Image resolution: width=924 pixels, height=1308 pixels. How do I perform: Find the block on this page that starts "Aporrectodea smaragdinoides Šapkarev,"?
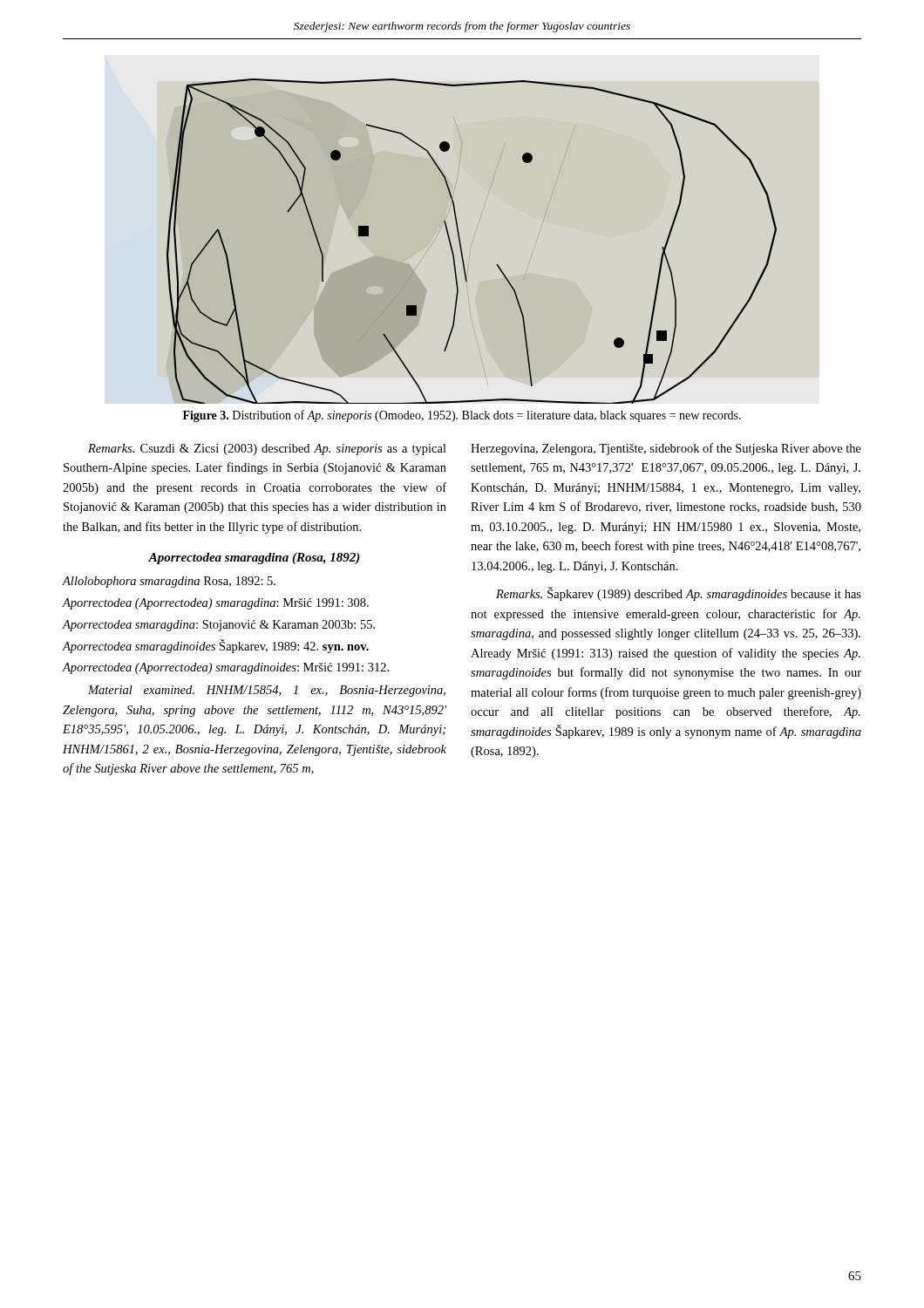point(216,646)
